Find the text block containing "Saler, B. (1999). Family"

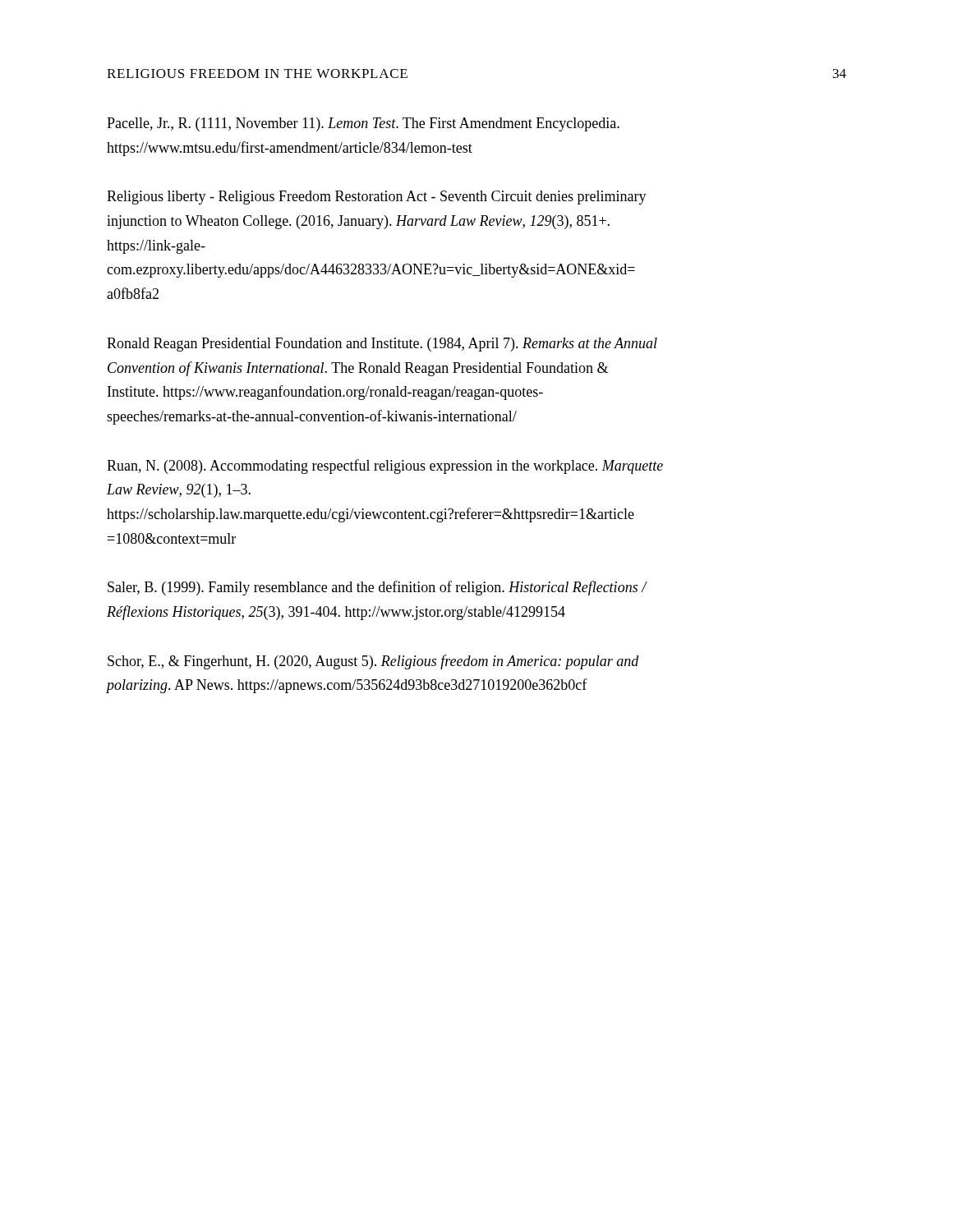(x=476, y=600)
